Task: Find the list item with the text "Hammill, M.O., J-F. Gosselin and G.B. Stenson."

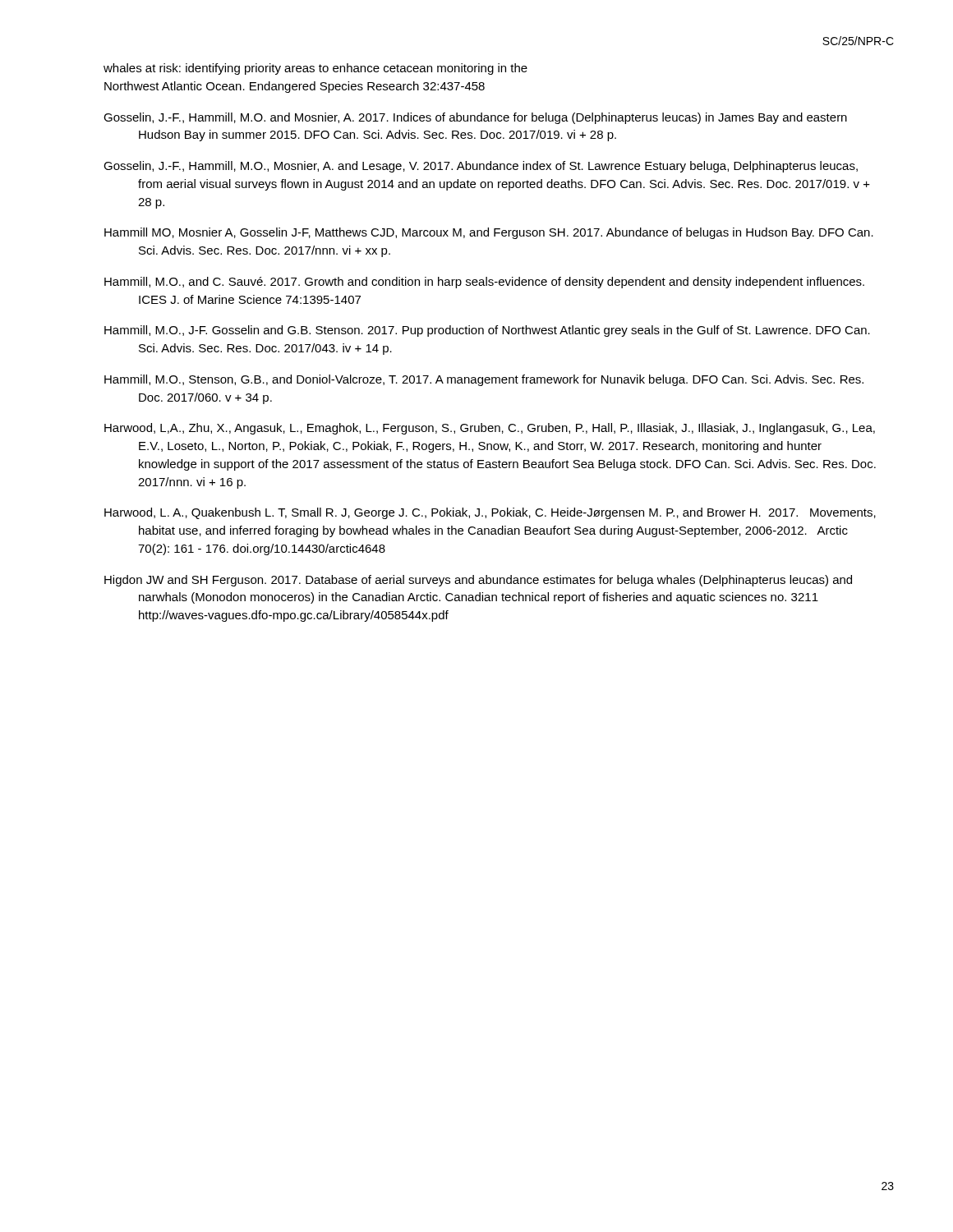Action: pyautogui.click(x=487, y=339)
